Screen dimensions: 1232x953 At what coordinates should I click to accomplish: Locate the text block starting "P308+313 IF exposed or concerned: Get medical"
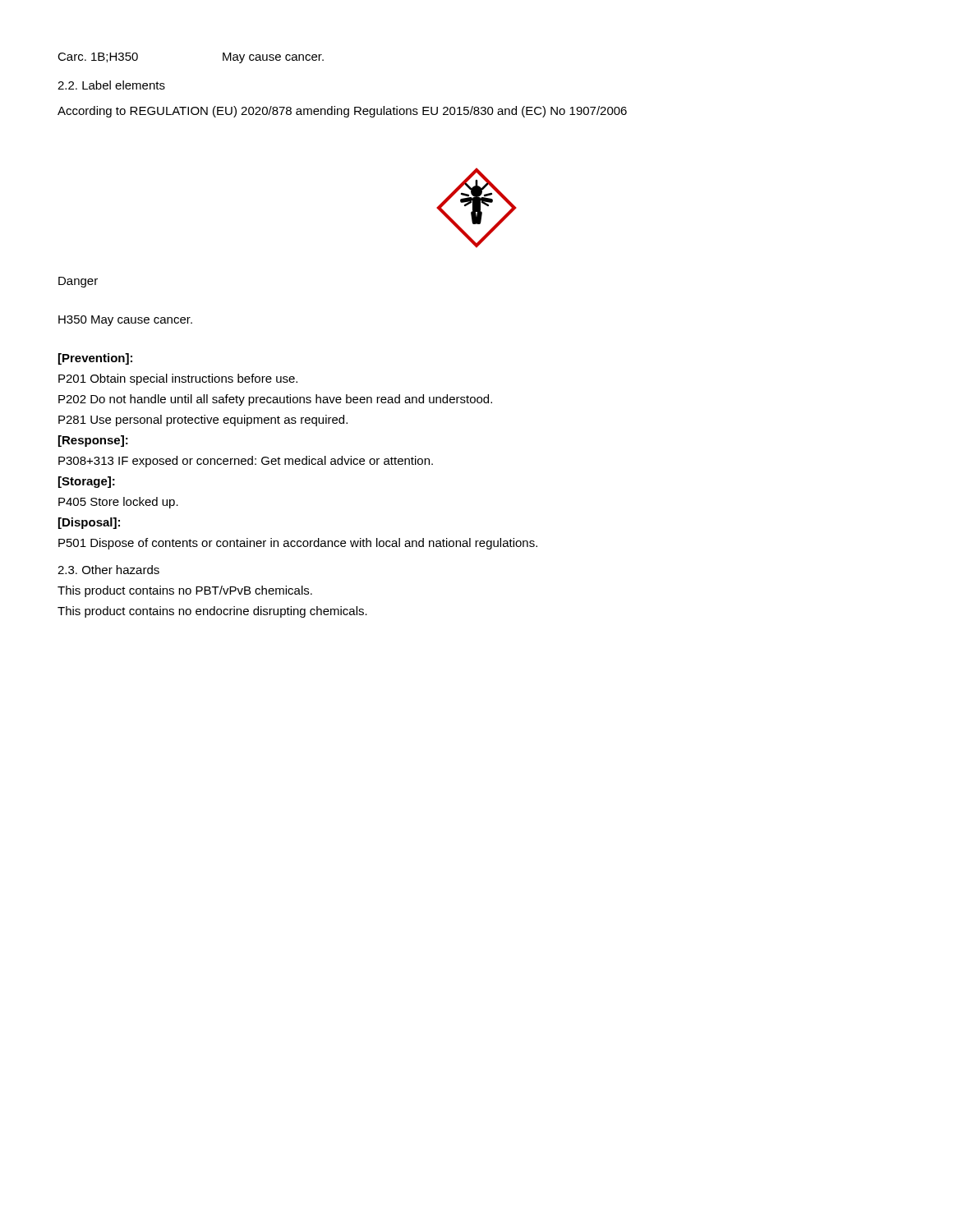[246, 460]
